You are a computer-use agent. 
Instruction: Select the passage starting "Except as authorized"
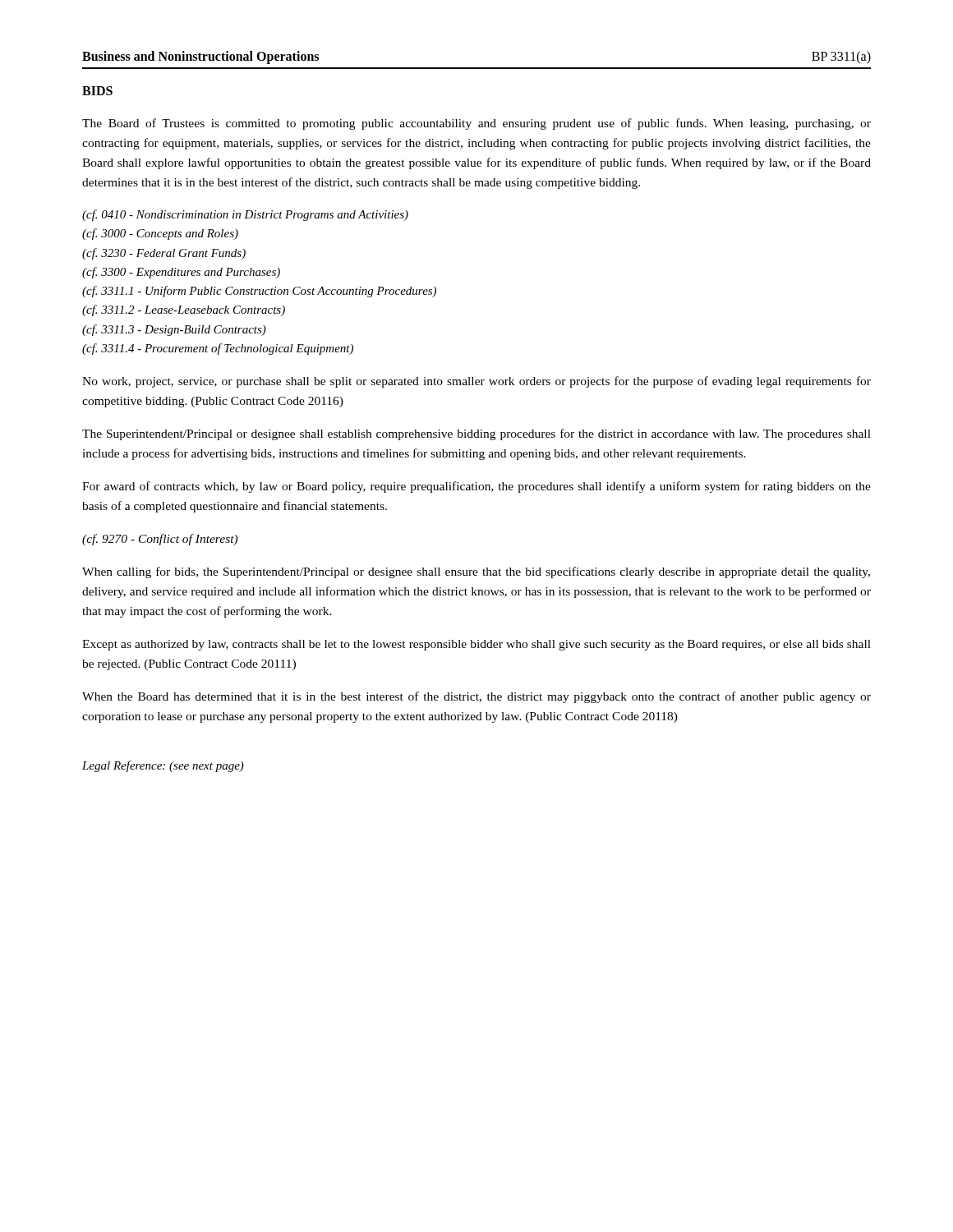point(476,654)
